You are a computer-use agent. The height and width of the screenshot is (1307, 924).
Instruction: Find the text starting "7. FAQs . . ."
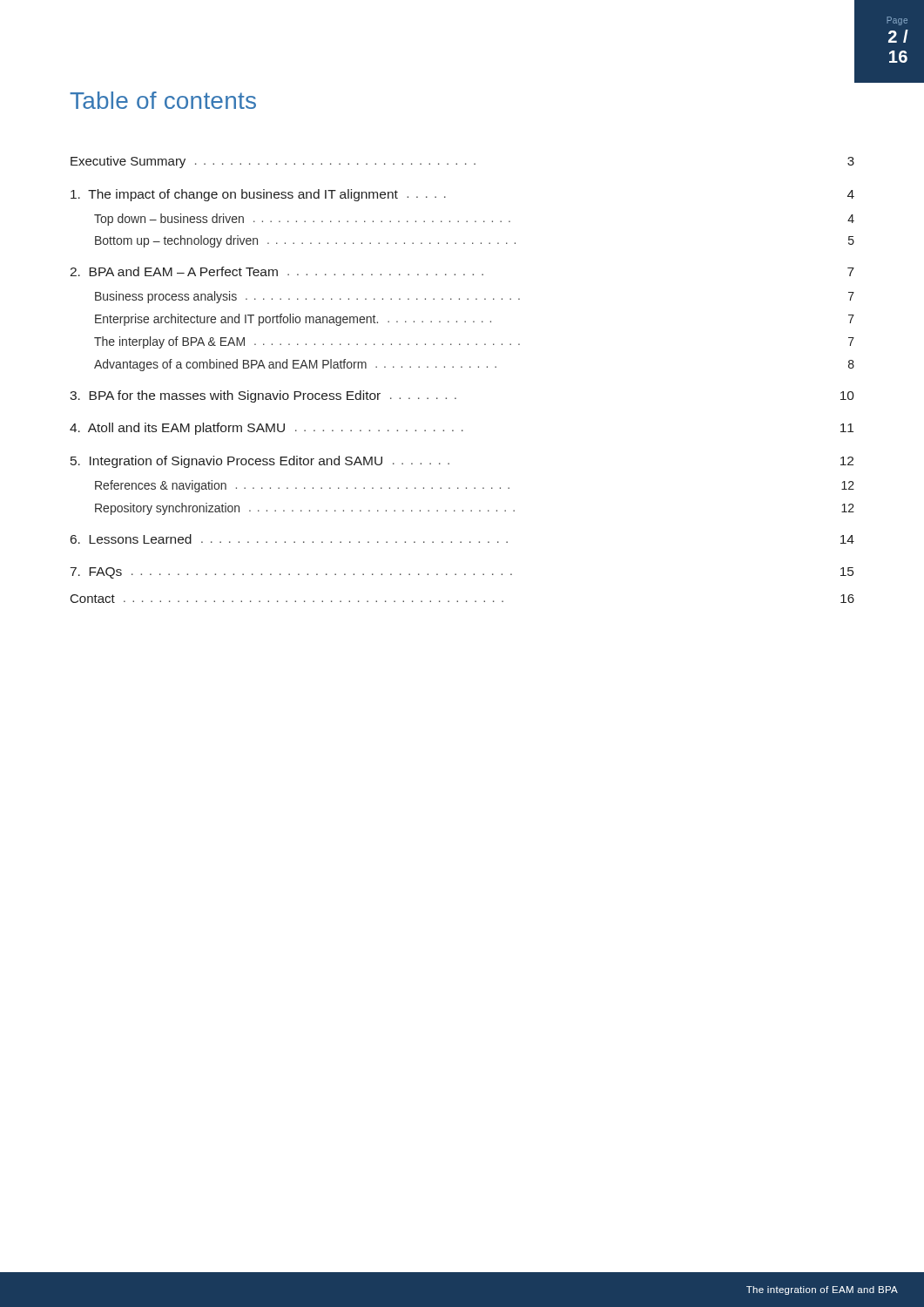click(x=462, y=572)
